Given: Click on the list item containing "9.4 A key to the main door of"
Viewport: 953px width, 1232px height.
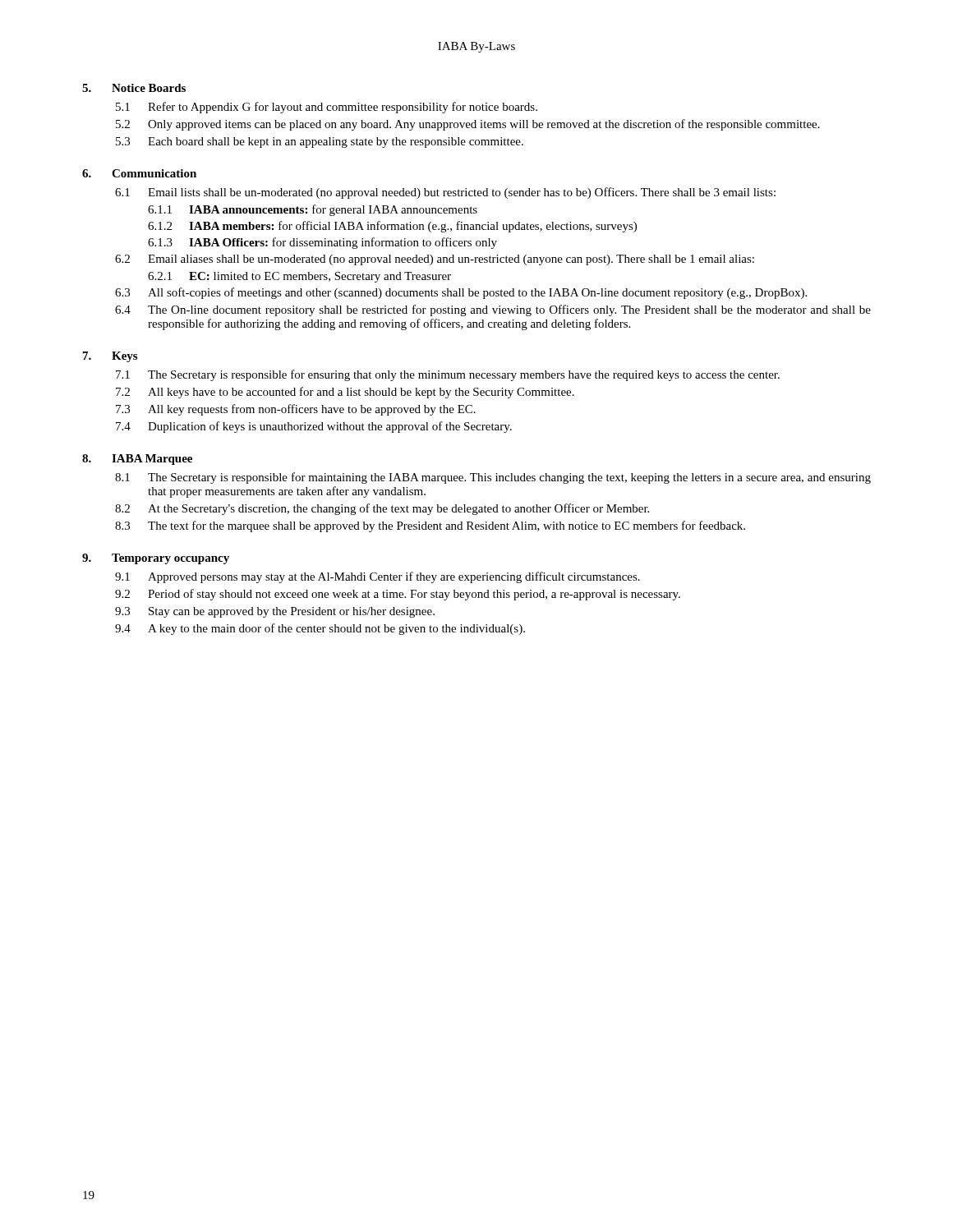Looking at the screenshot, I should (x=476, y=629).
